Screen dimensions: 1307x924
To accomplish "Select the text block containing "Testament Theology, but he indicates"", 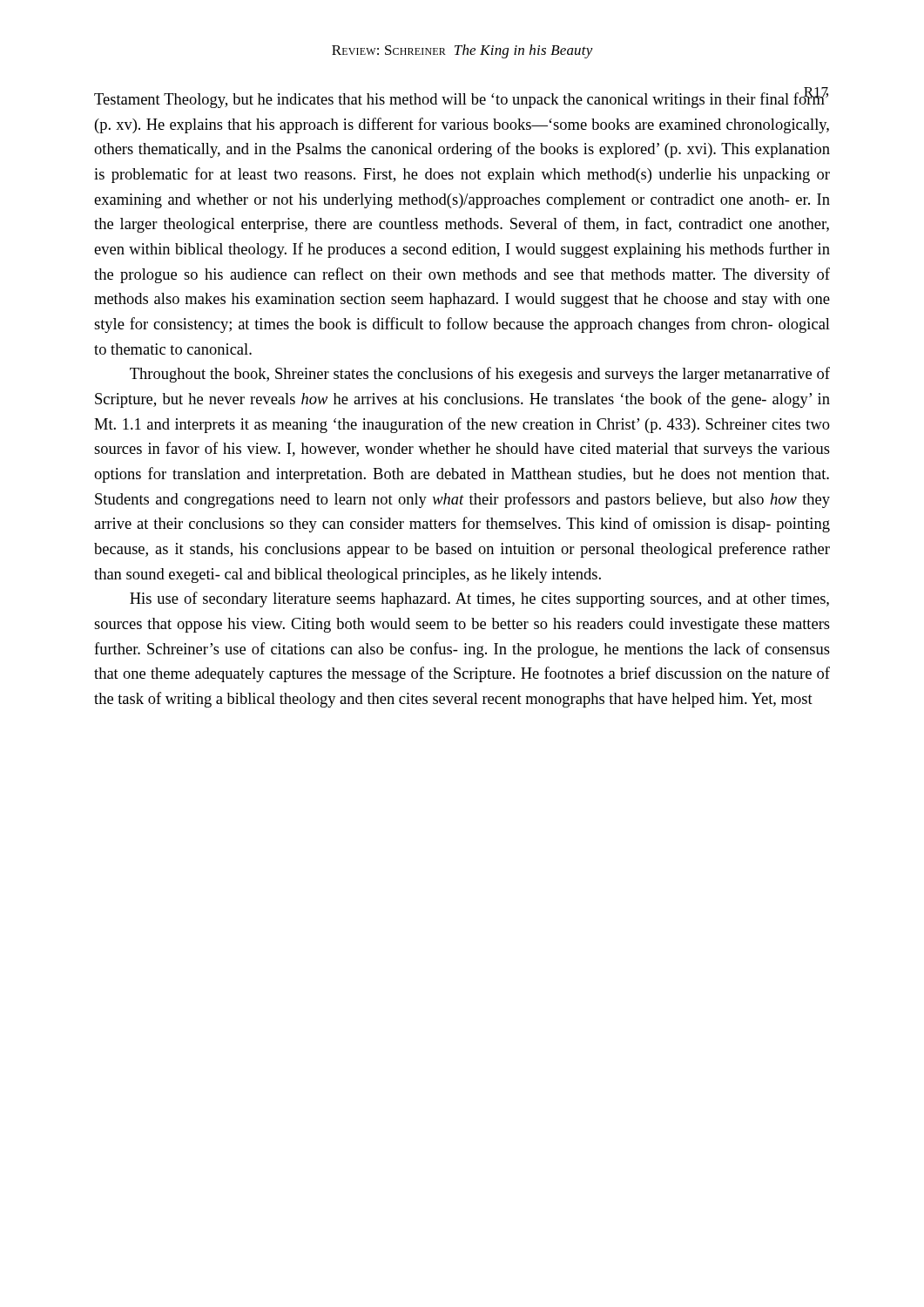I will (x=462, y=225).
